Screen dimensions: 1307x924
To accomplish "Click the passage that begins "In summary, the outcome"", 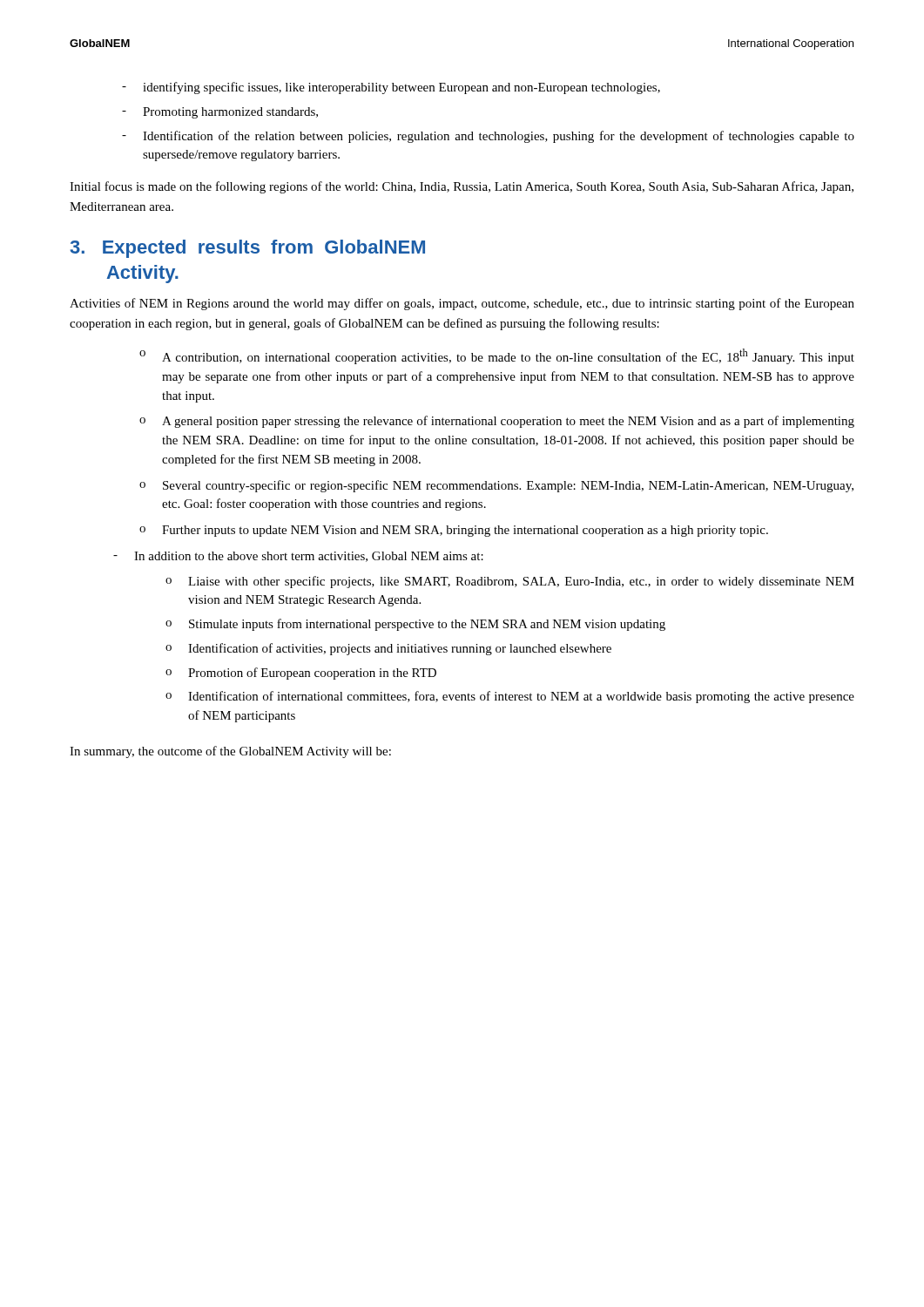I will (x=231, y=751).
